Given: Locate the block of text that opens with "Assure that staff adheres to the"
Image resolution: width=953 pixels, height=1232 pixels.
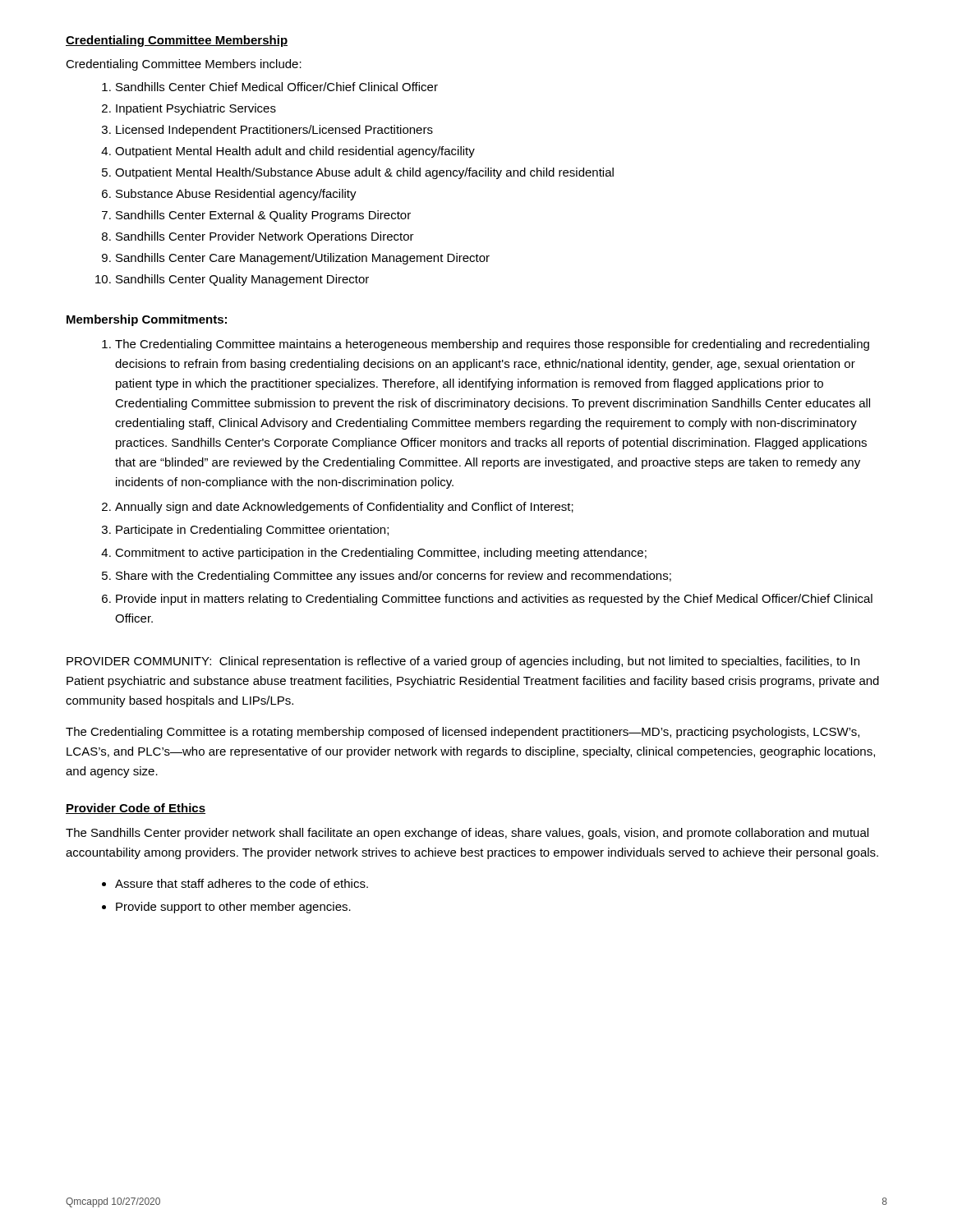Looking at the screenshot, I should click(242, 883).
